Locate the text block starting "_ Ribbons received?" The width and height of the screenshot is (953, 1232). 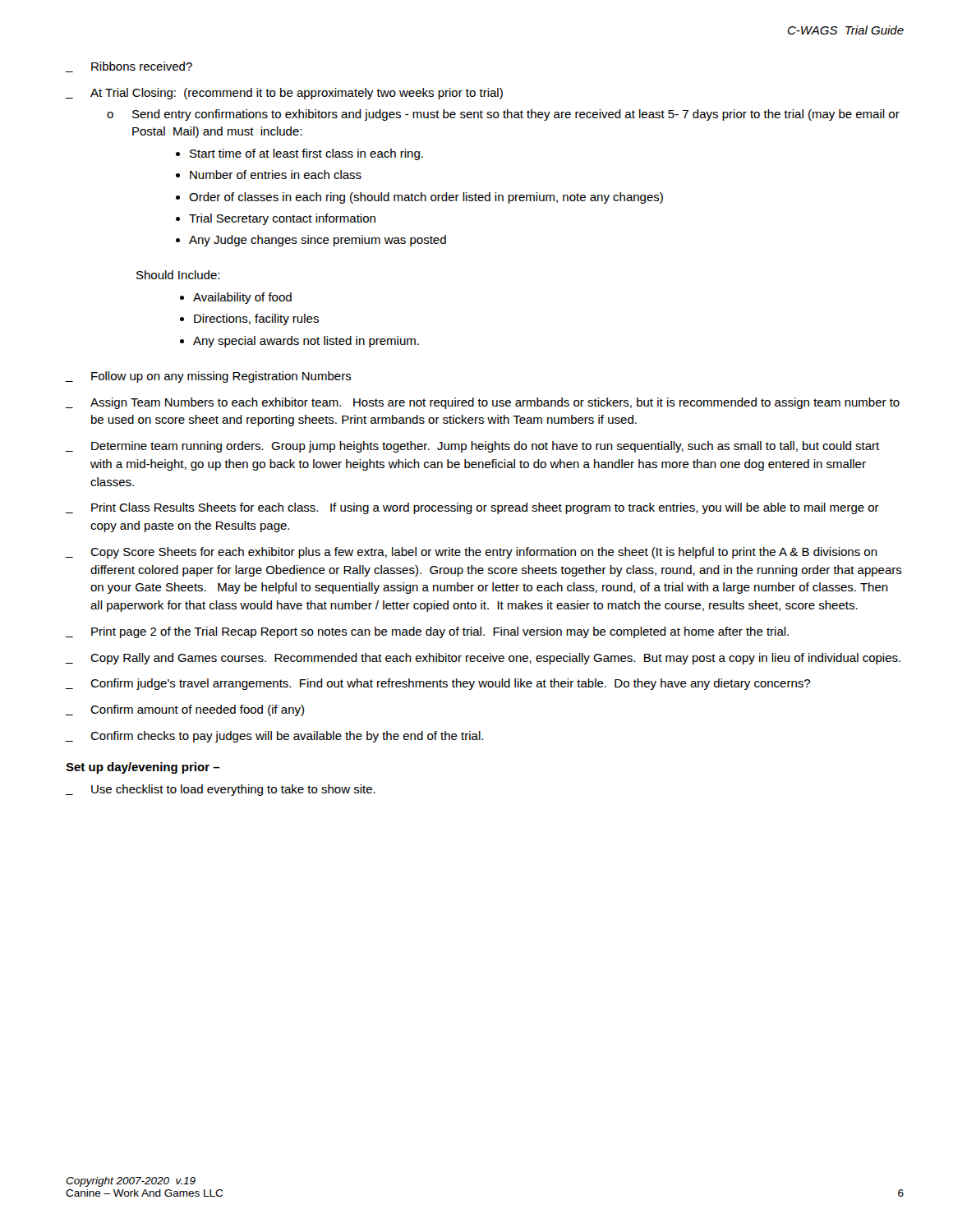click(x=129, y=67)
